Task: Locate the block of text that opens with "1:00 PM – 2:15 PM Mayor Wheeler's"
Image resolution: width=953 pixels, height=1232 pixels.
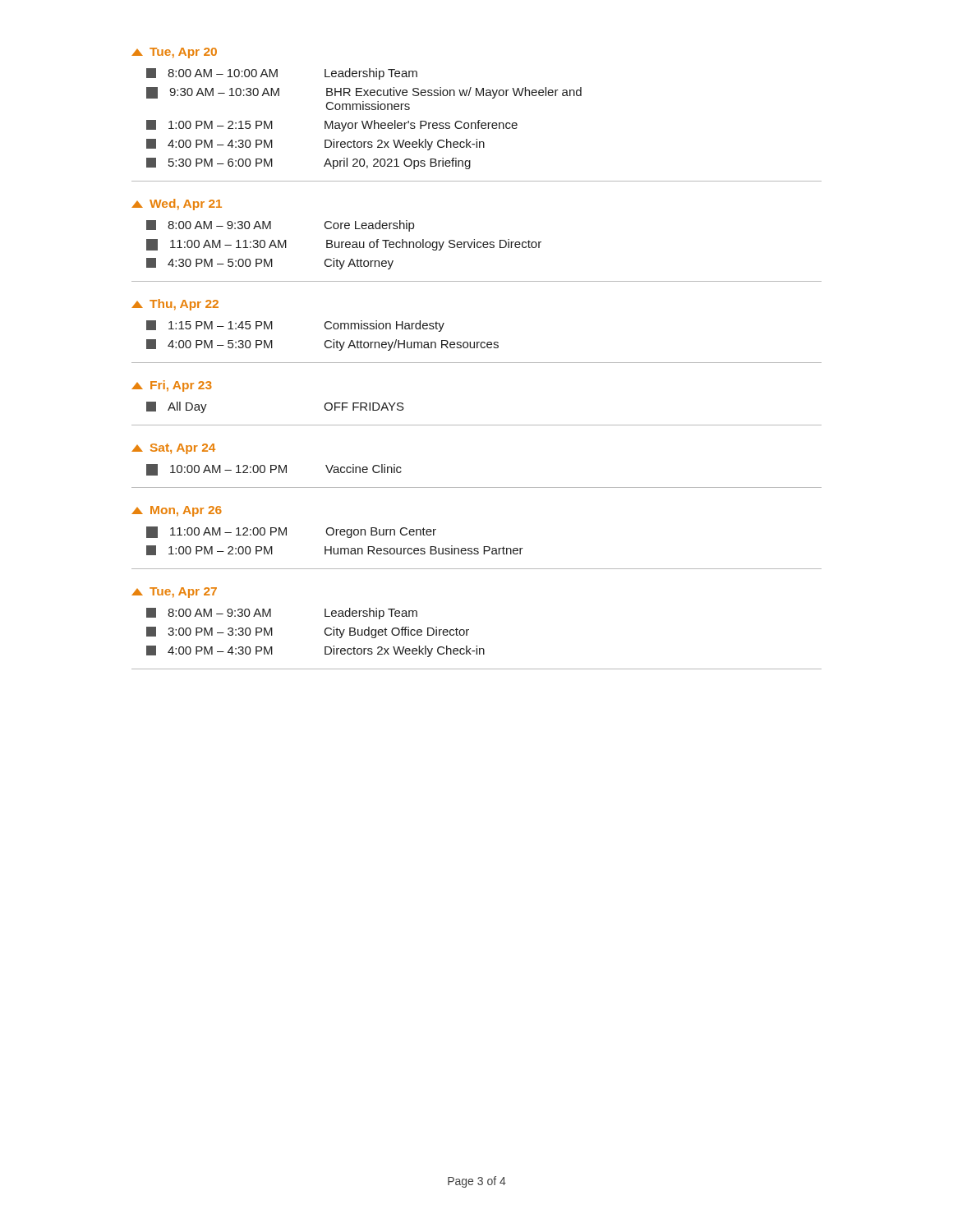Action: [x=332, y=124]
